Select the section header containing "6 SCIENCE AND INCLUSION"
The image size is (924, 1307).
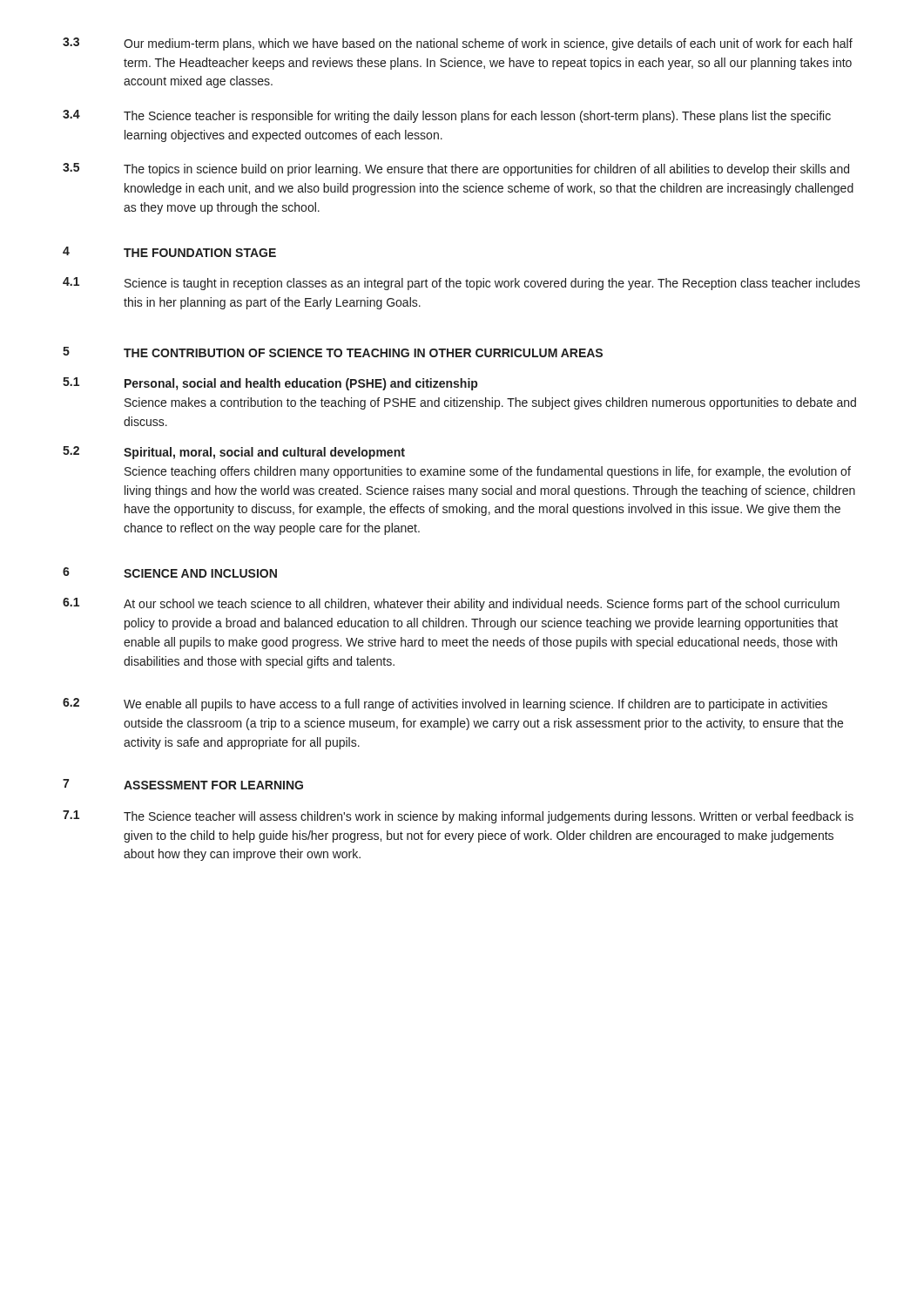click(170, 572)
